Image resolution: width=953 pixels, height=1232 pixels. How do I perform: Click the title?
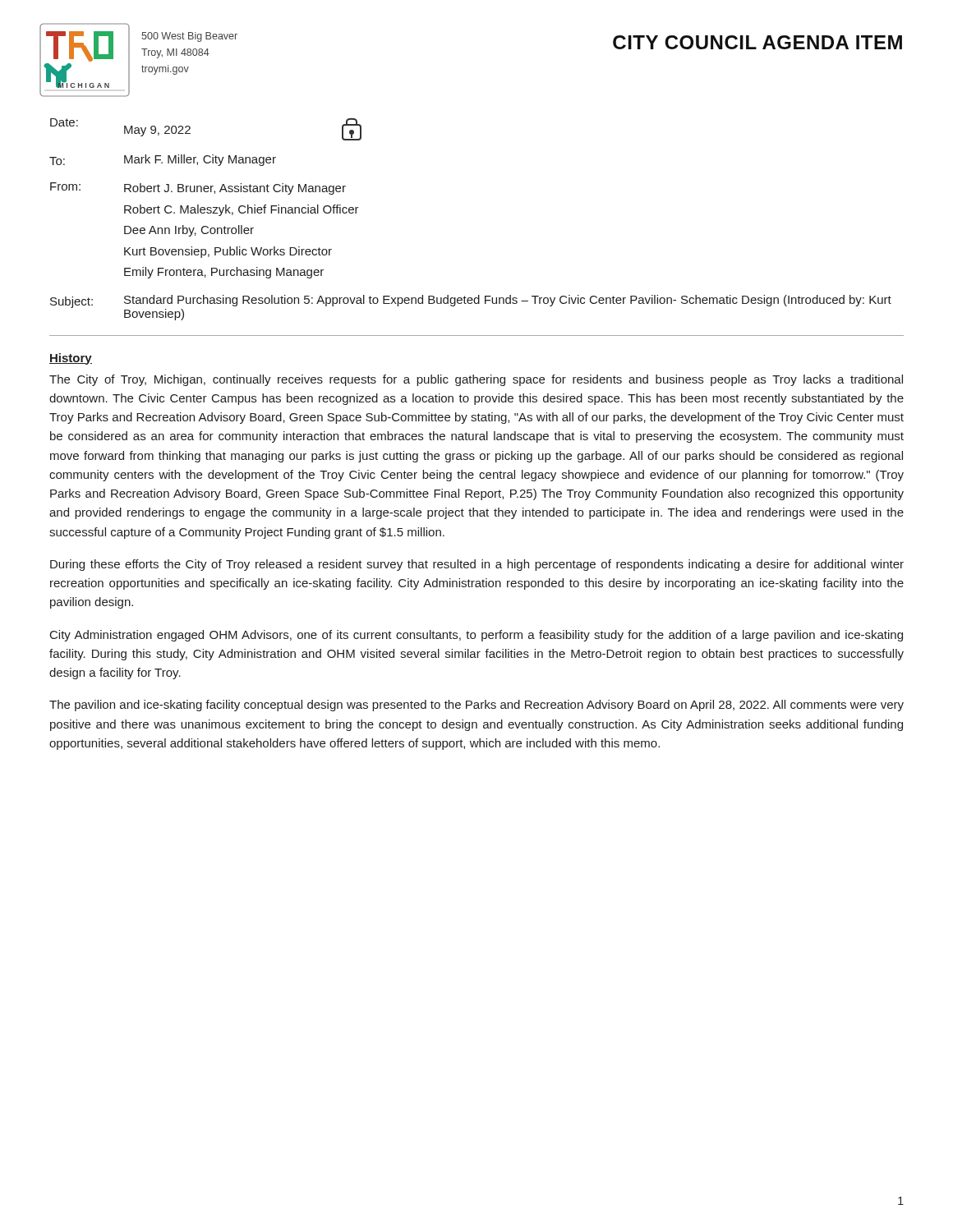tap(758, 42)
